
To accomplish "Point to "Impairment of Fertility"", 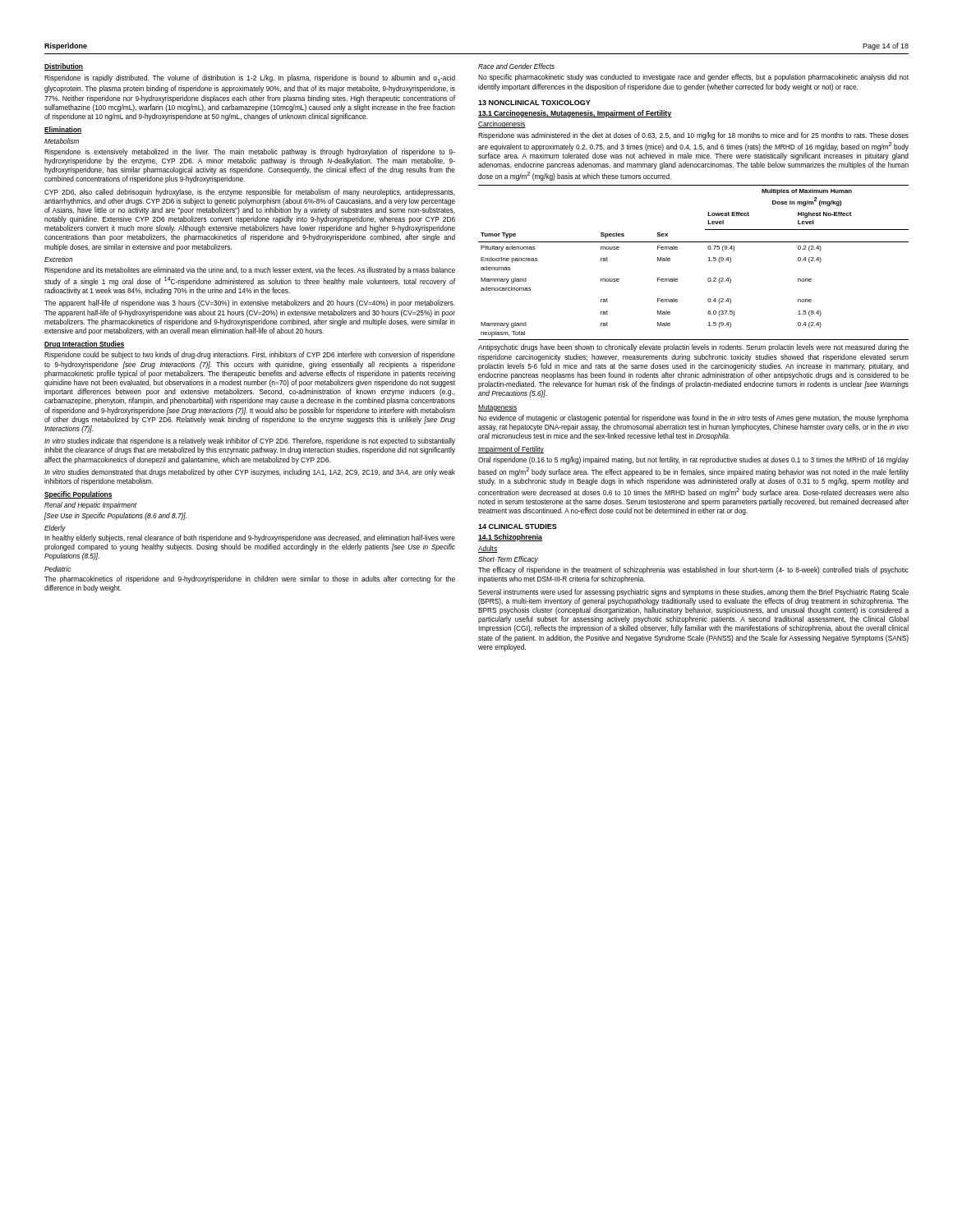I will [511, 449].
